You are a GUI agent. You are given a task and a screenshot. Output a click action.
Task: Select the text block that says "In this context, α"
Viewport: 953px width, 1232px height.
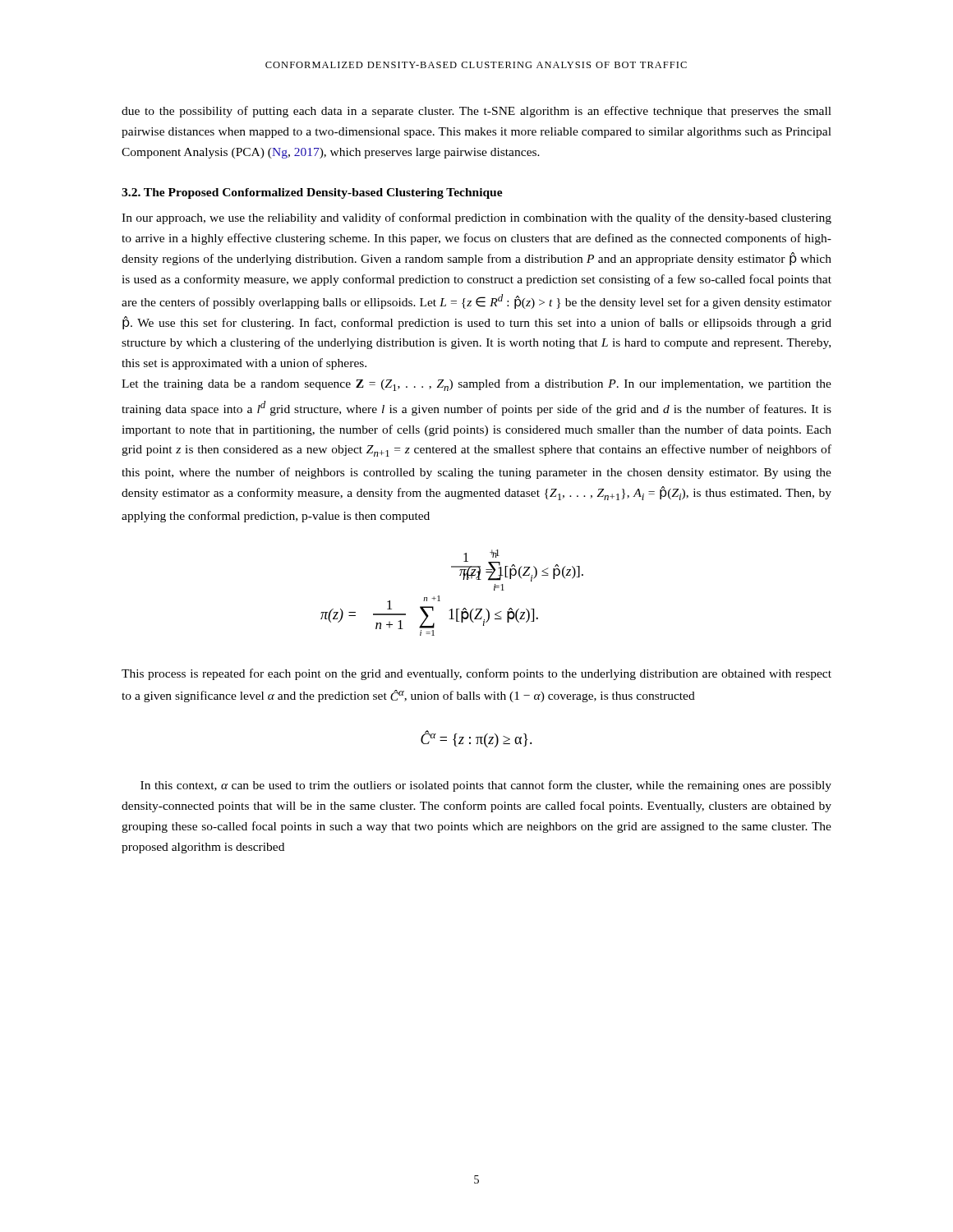[x=476, y=816]
